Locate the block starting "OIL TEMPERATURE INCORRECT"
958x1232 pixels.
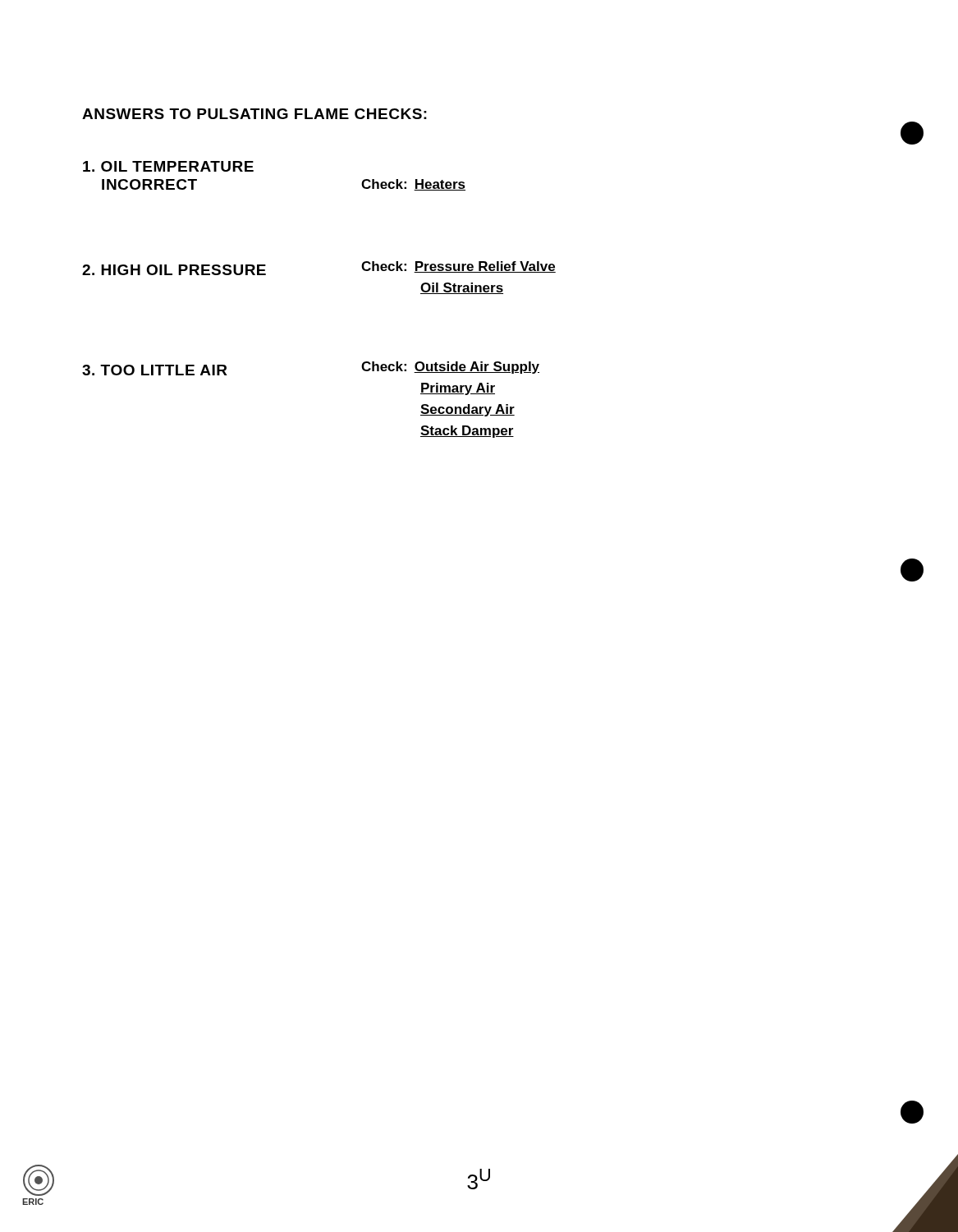click(x=213, y=176)
